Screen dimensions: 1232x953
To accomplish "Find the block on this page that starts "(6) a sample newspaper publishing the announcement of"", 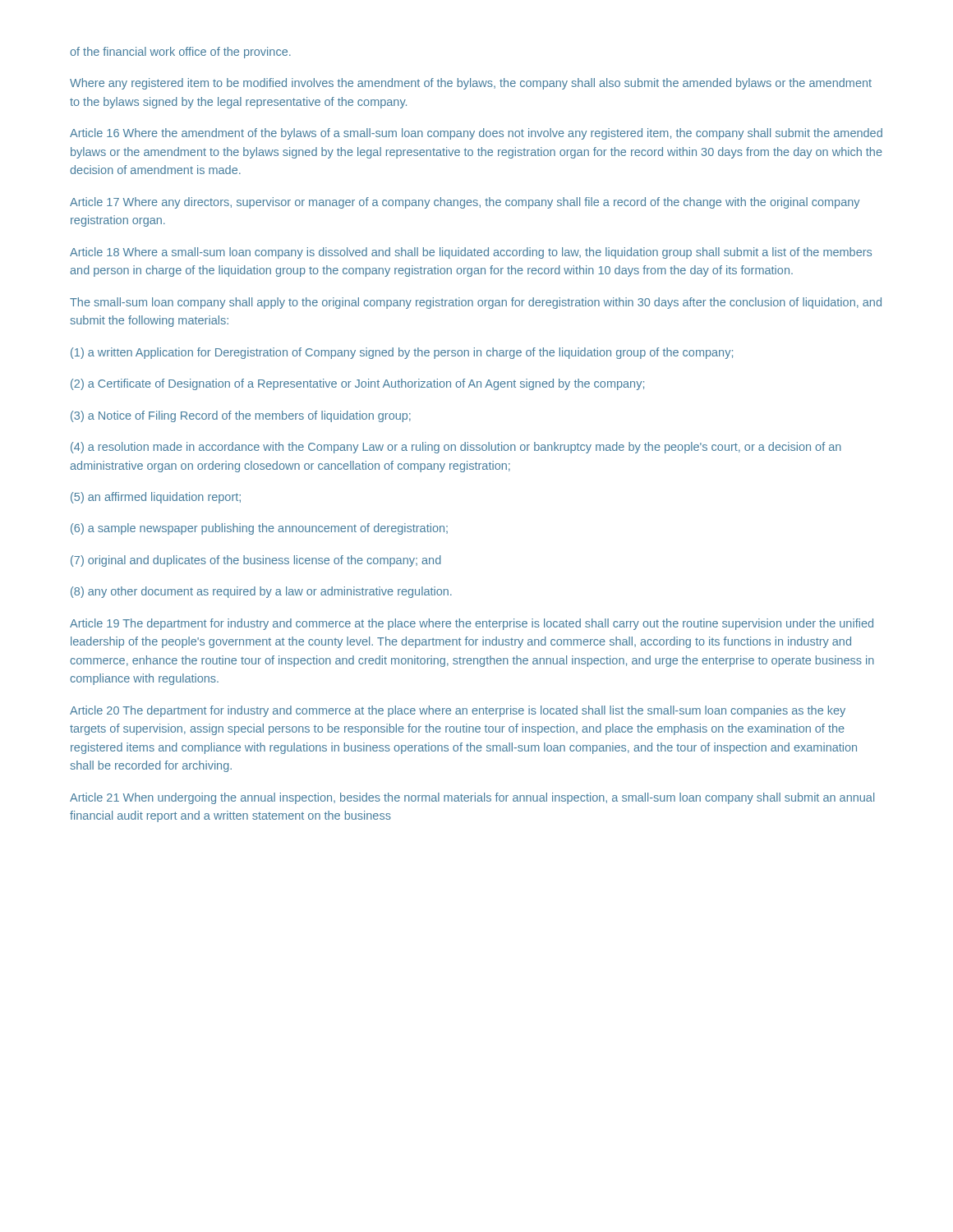I will (259, 528).
